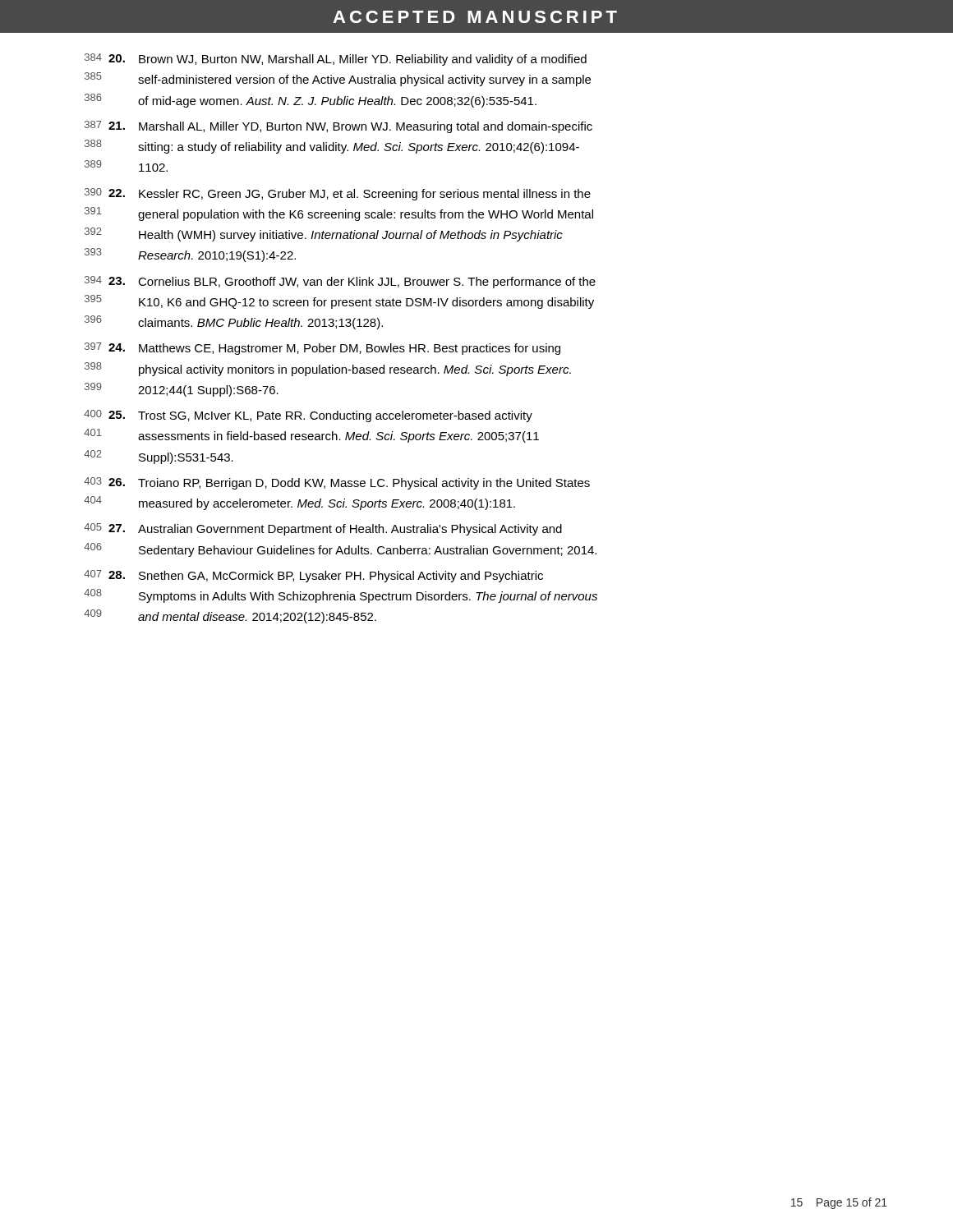Select the element starting "400 25. Trost SG, McIver KL, Pate RR."
The image size is (953, 1232).
click(476, 415)
